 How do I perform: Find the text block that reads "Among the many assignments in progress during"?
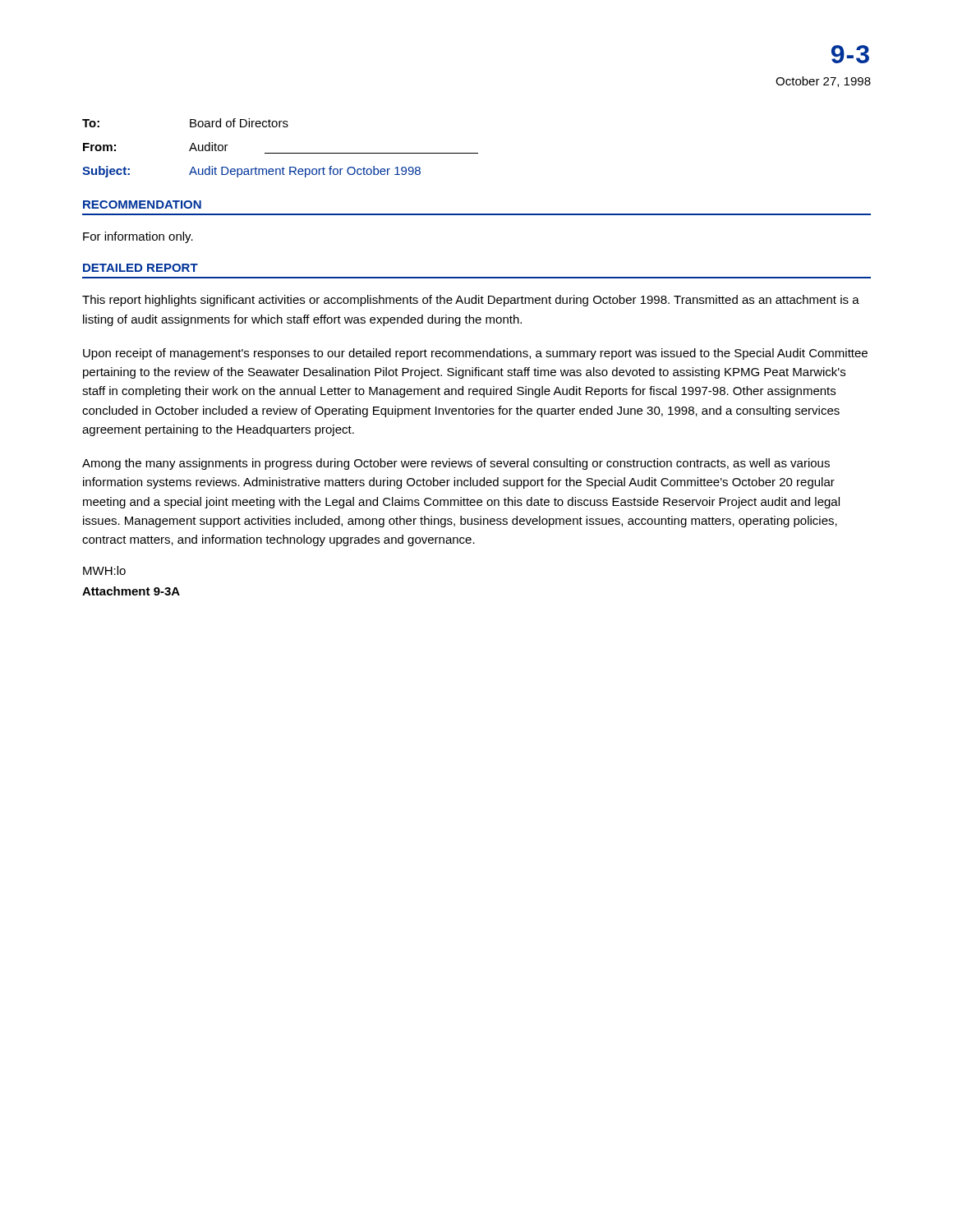tap(461, 501)
